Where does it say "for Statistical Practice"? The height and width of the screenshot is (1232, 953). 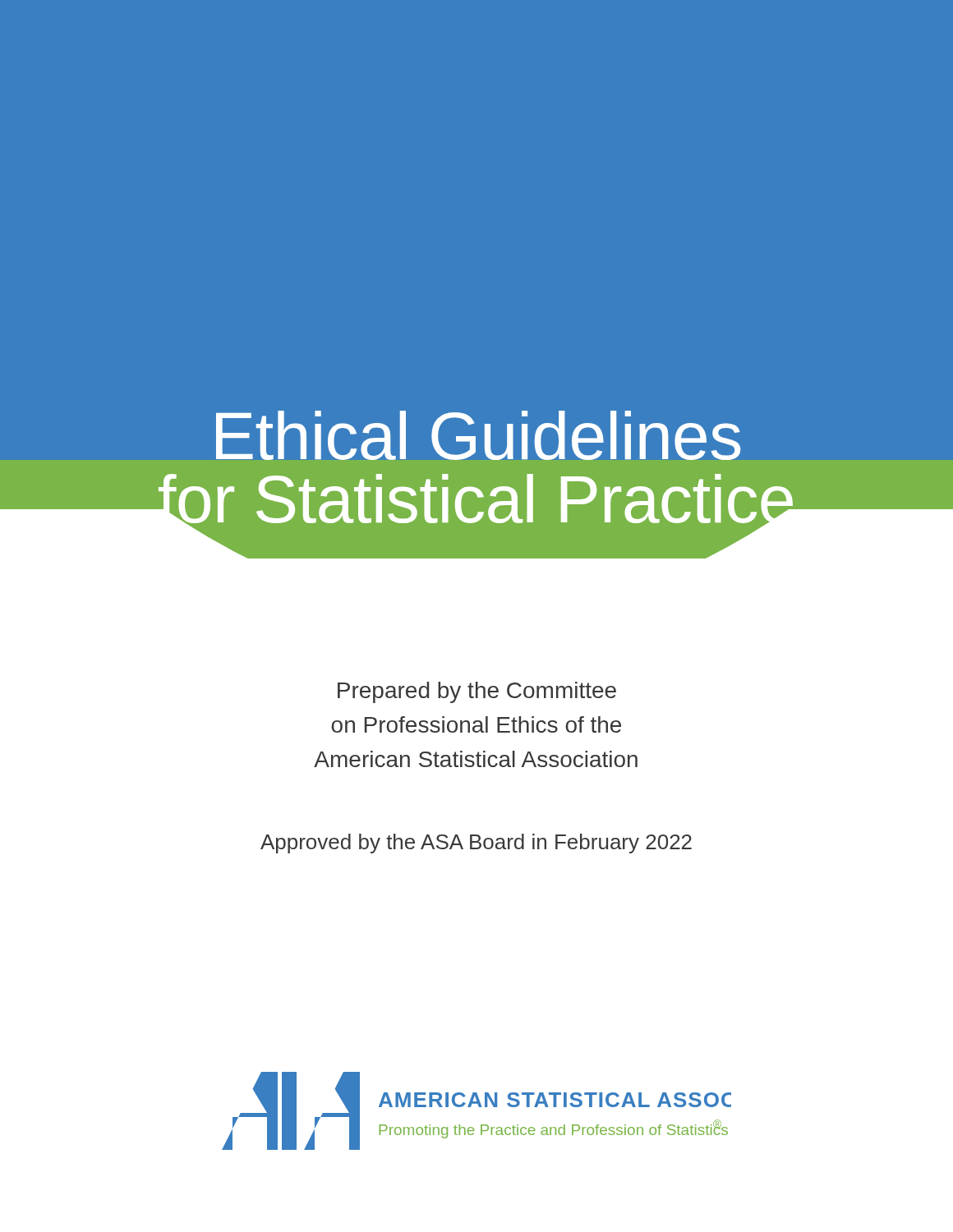(x=476, y=499)
